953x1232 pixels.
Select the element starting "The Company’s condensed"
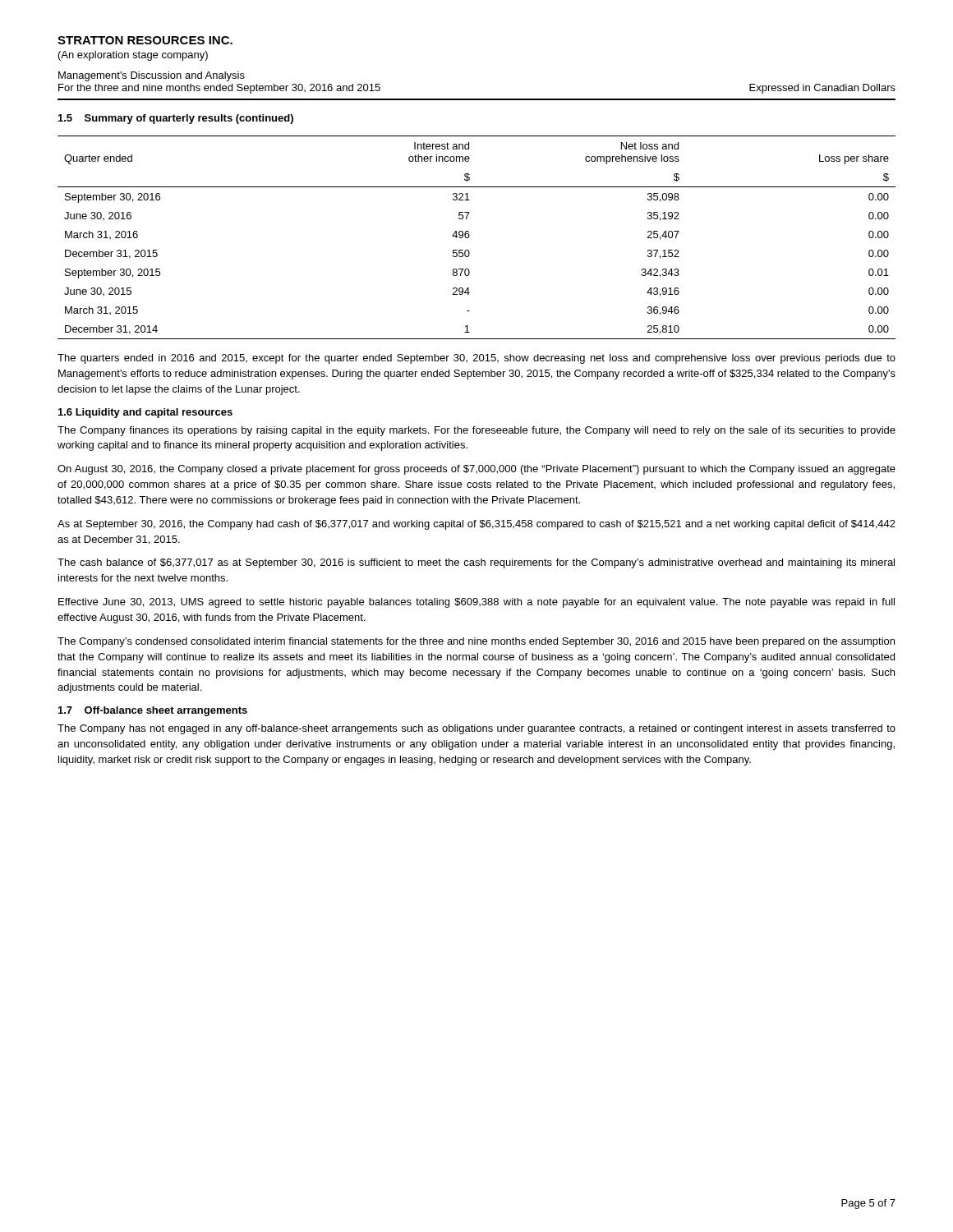[476, 664]
